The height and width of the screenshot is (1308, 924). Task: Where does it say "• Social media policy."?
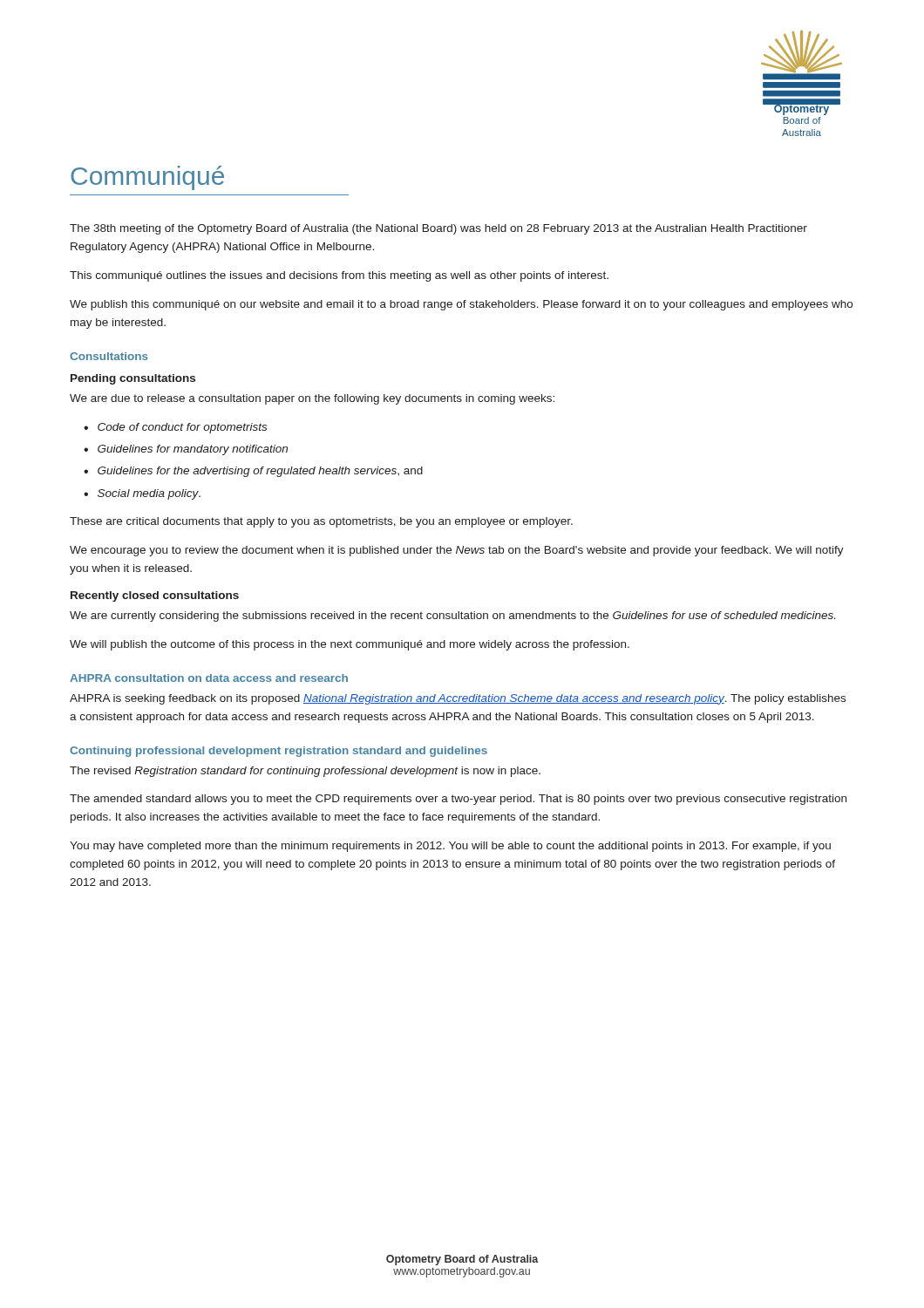(142, 494)
